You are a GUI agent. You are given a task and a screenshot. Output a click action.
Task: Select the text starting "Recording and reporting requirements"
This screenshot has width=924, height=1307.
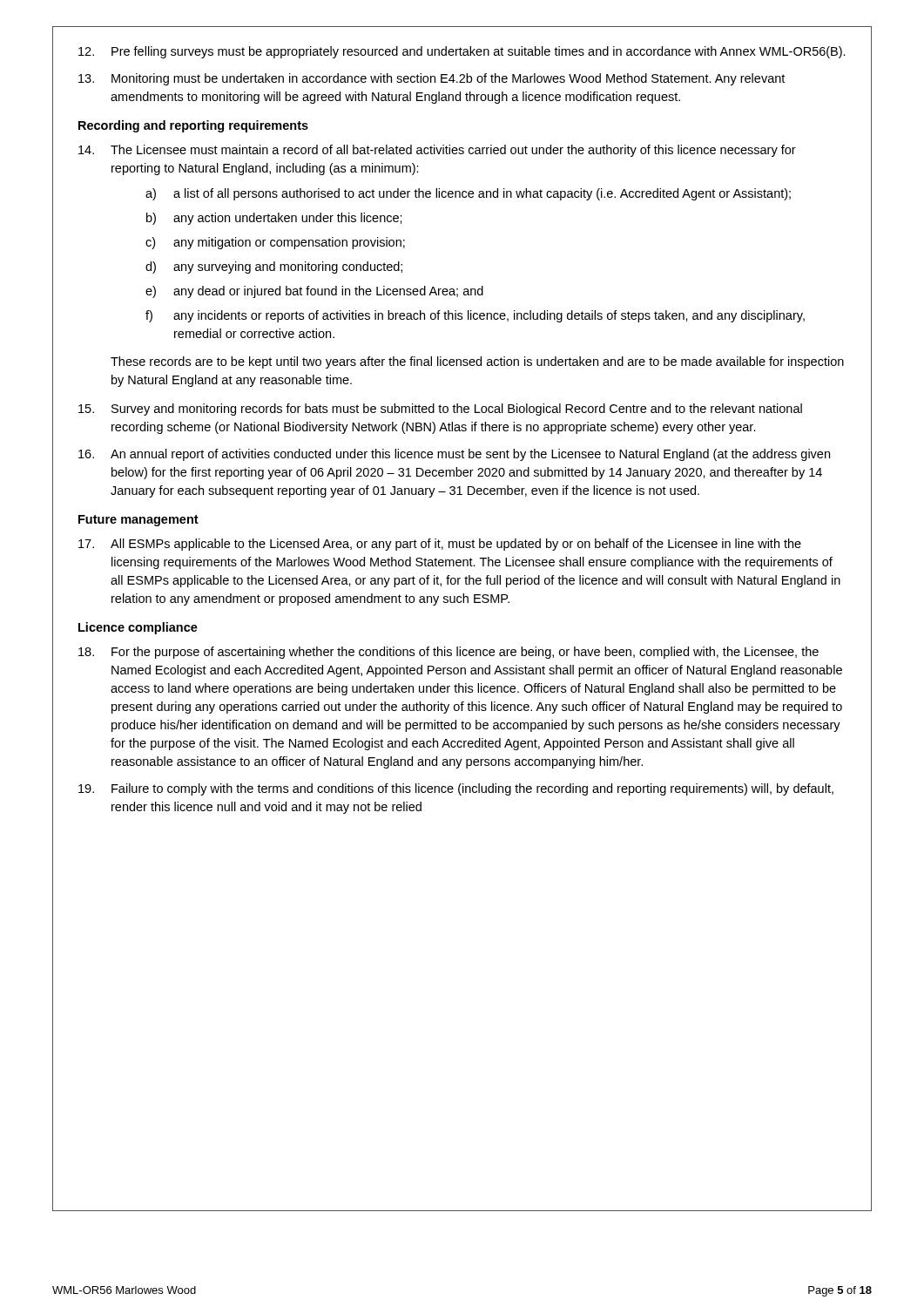click(193, 126)
